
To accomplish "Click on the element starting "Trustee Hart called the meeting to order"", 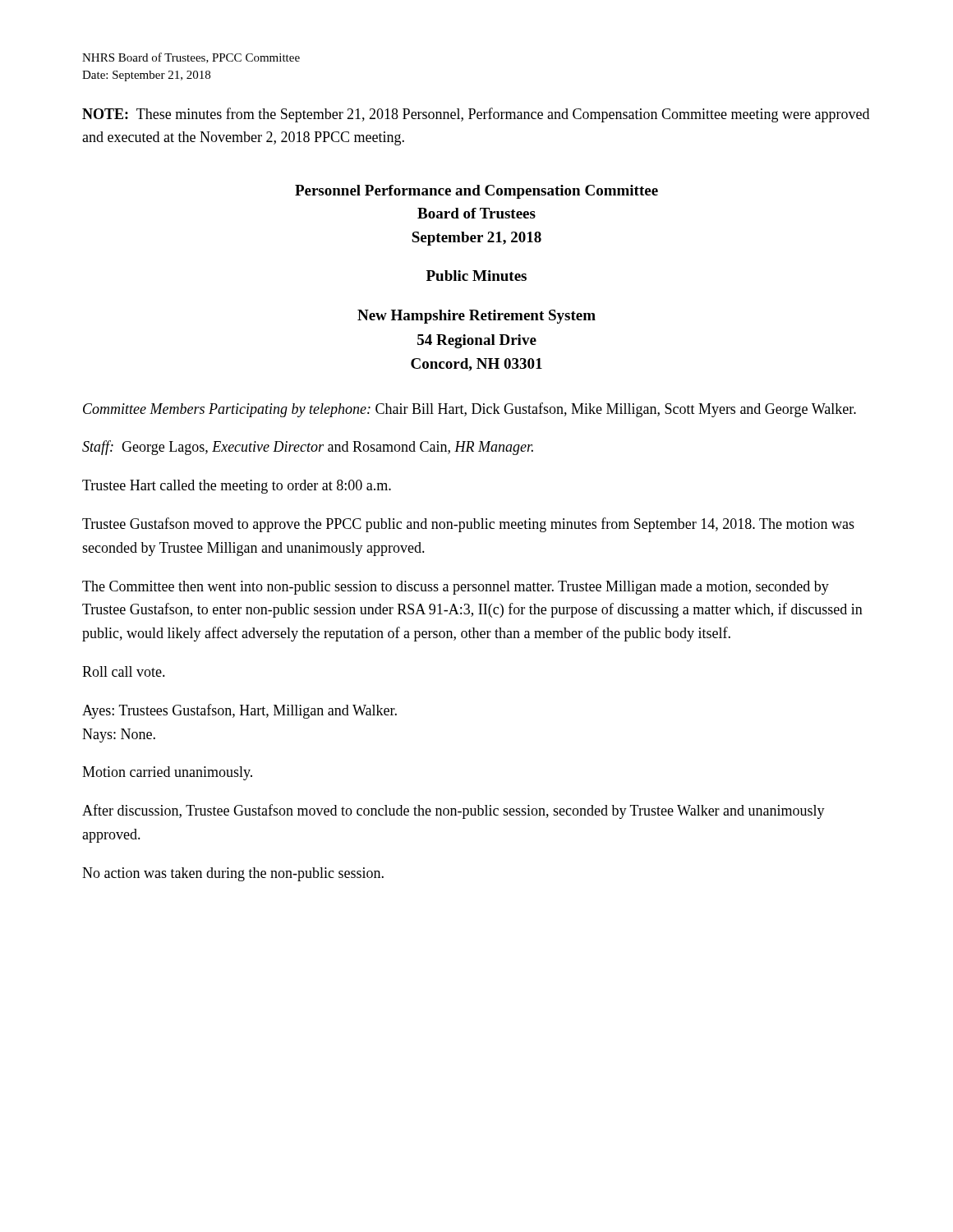I will (237, 486).
